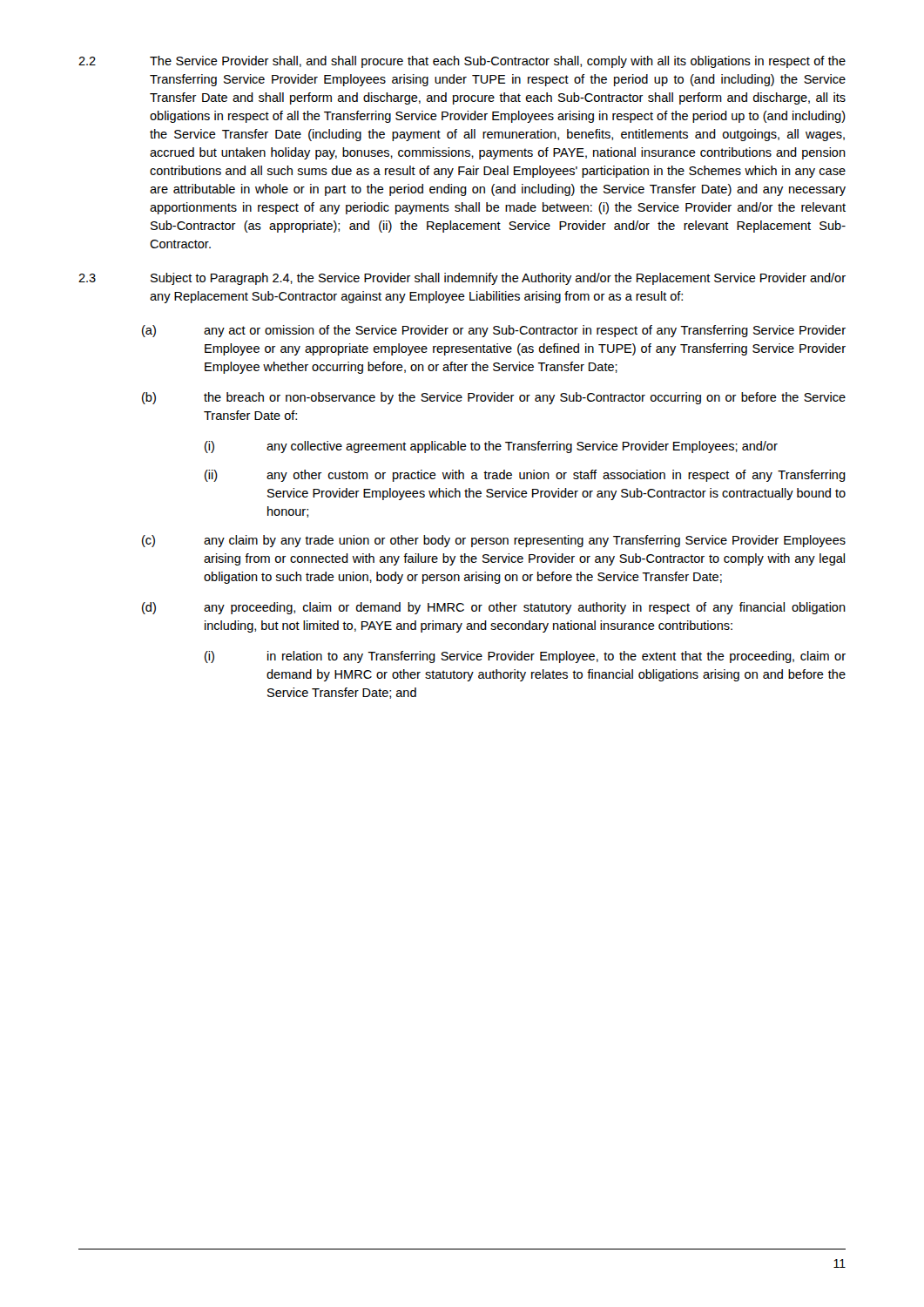The width and height of the screenshot is (924, 1307).
Task: Point to the block beginning "2.2 The Service Provider shall, and shall procure"
Action: click(x=462, y=153)
